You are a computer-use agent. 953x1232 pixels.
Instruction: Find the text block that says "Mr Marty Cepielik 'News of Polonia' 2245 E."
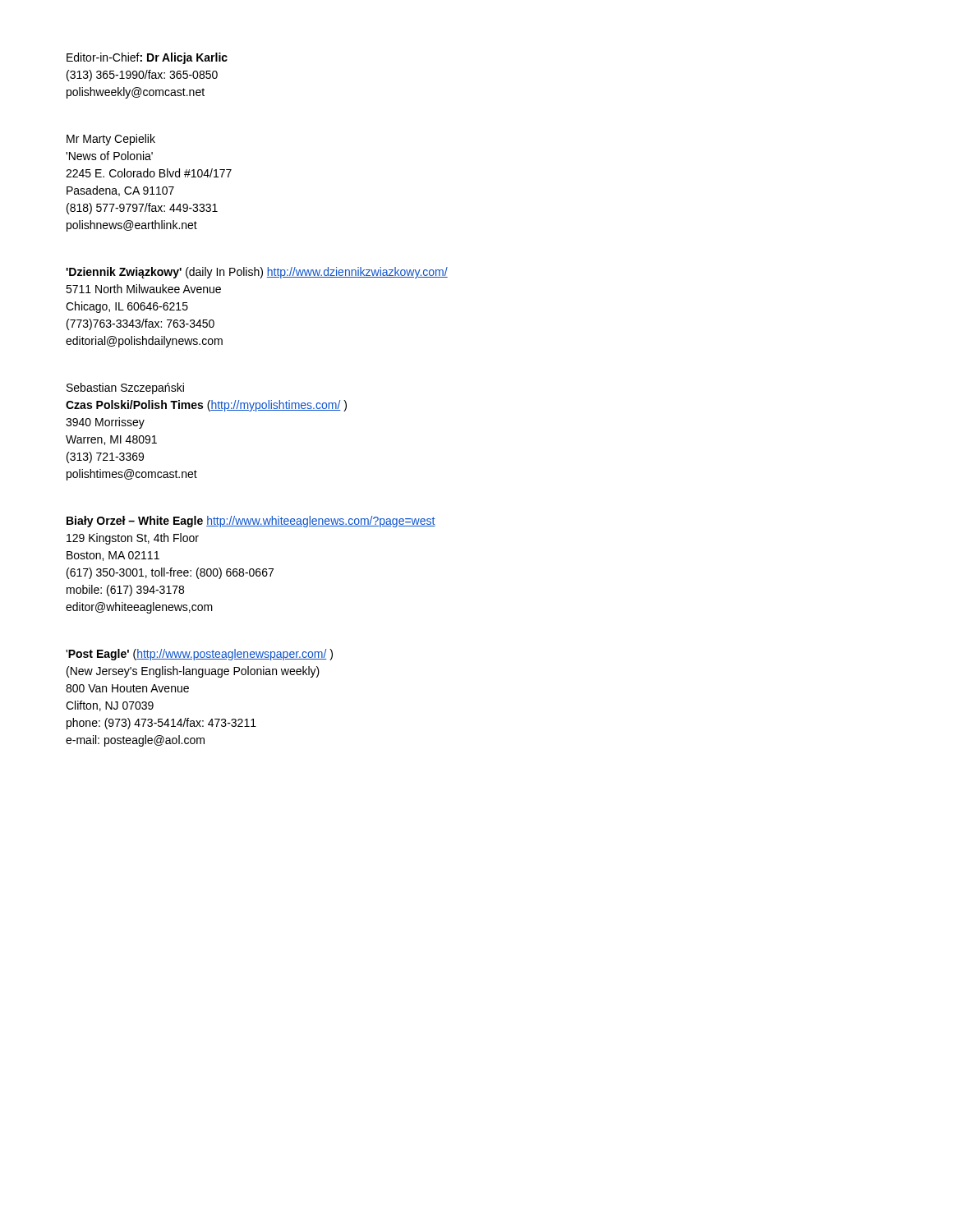tap(149, 182)
